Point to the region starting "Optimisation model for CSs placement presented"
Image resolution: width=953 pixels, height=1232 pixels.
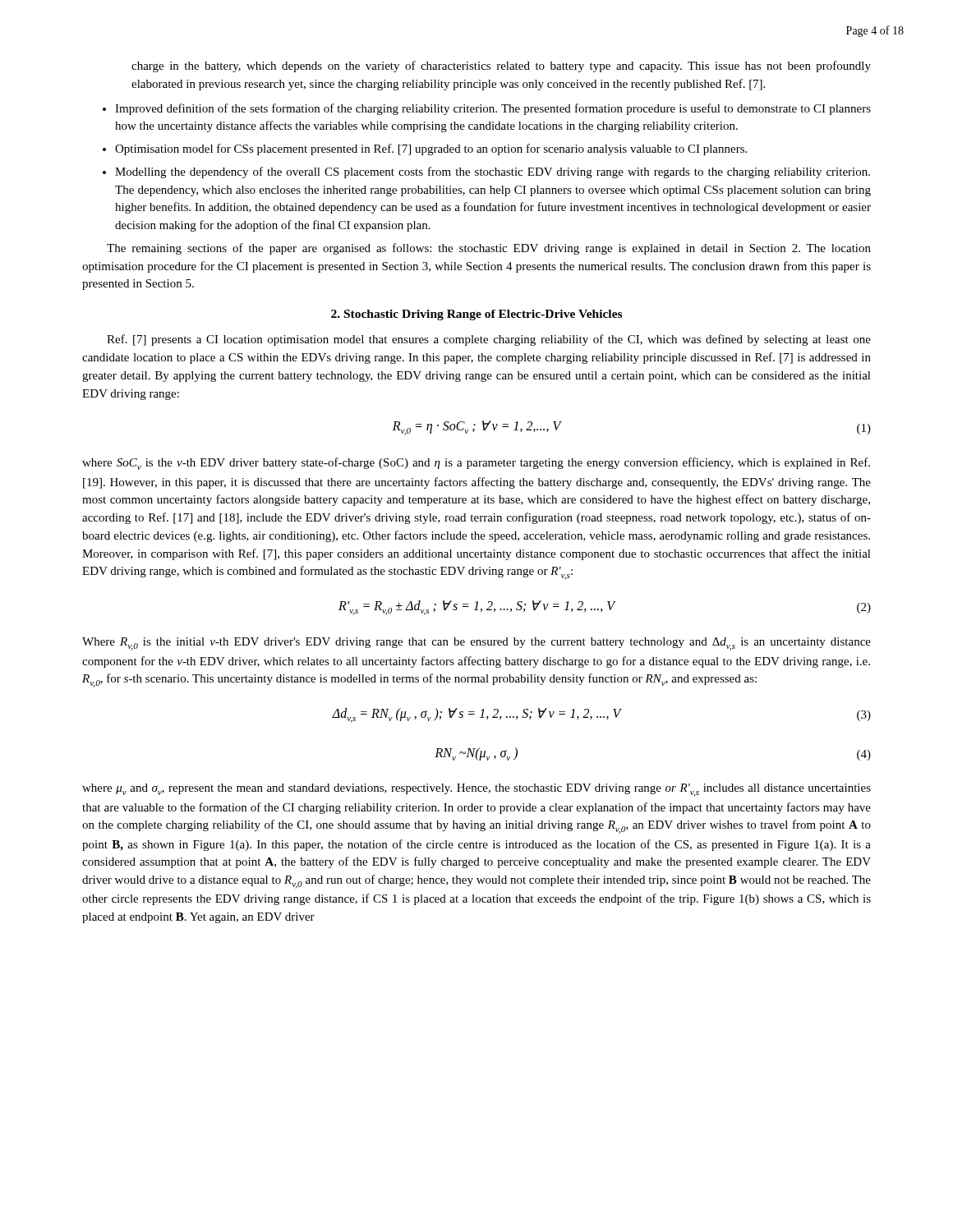[431, 149]
